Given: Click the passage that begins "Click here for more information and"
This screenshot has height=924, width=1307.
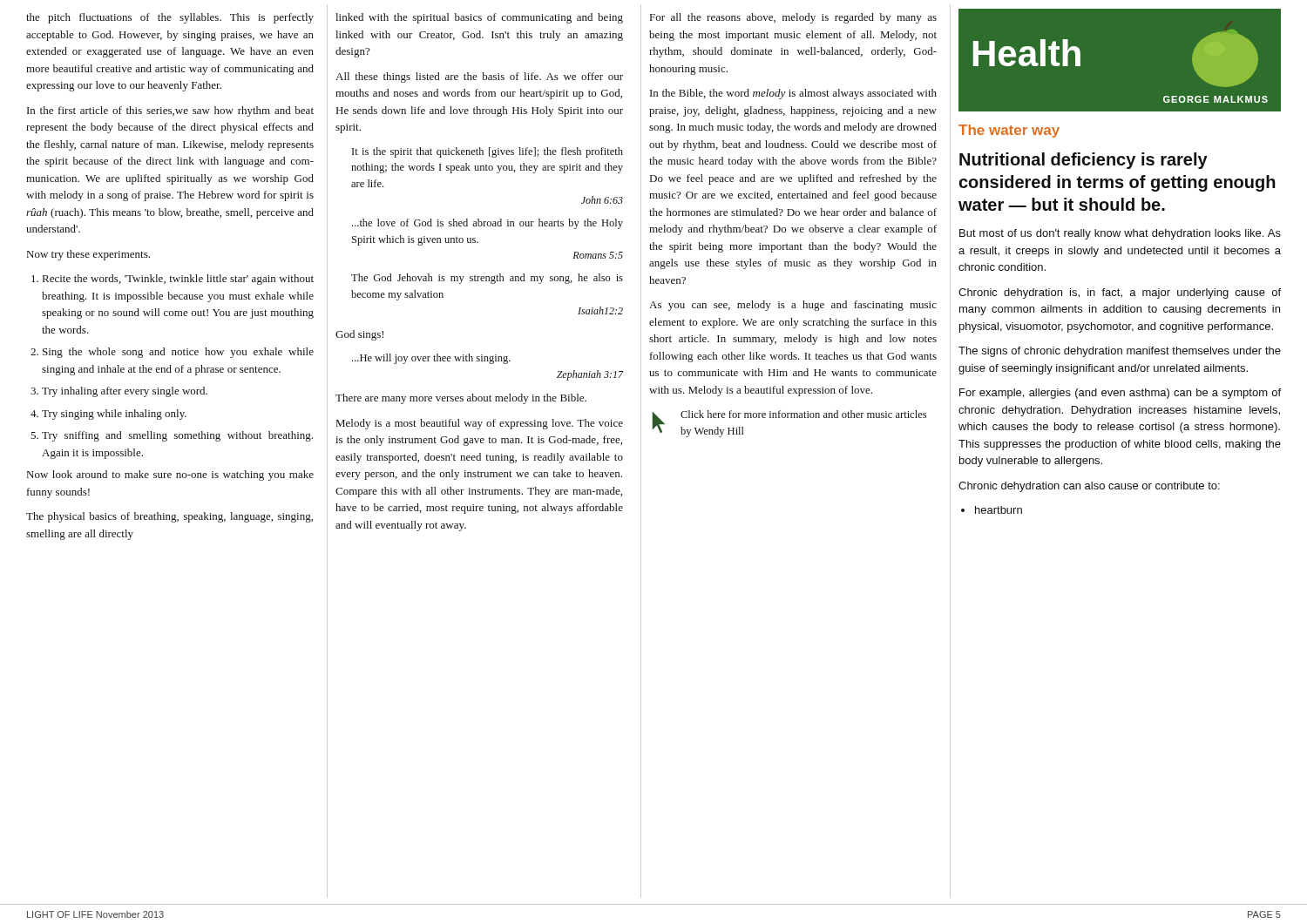Looking at the screenshot, I should (793, 423).
